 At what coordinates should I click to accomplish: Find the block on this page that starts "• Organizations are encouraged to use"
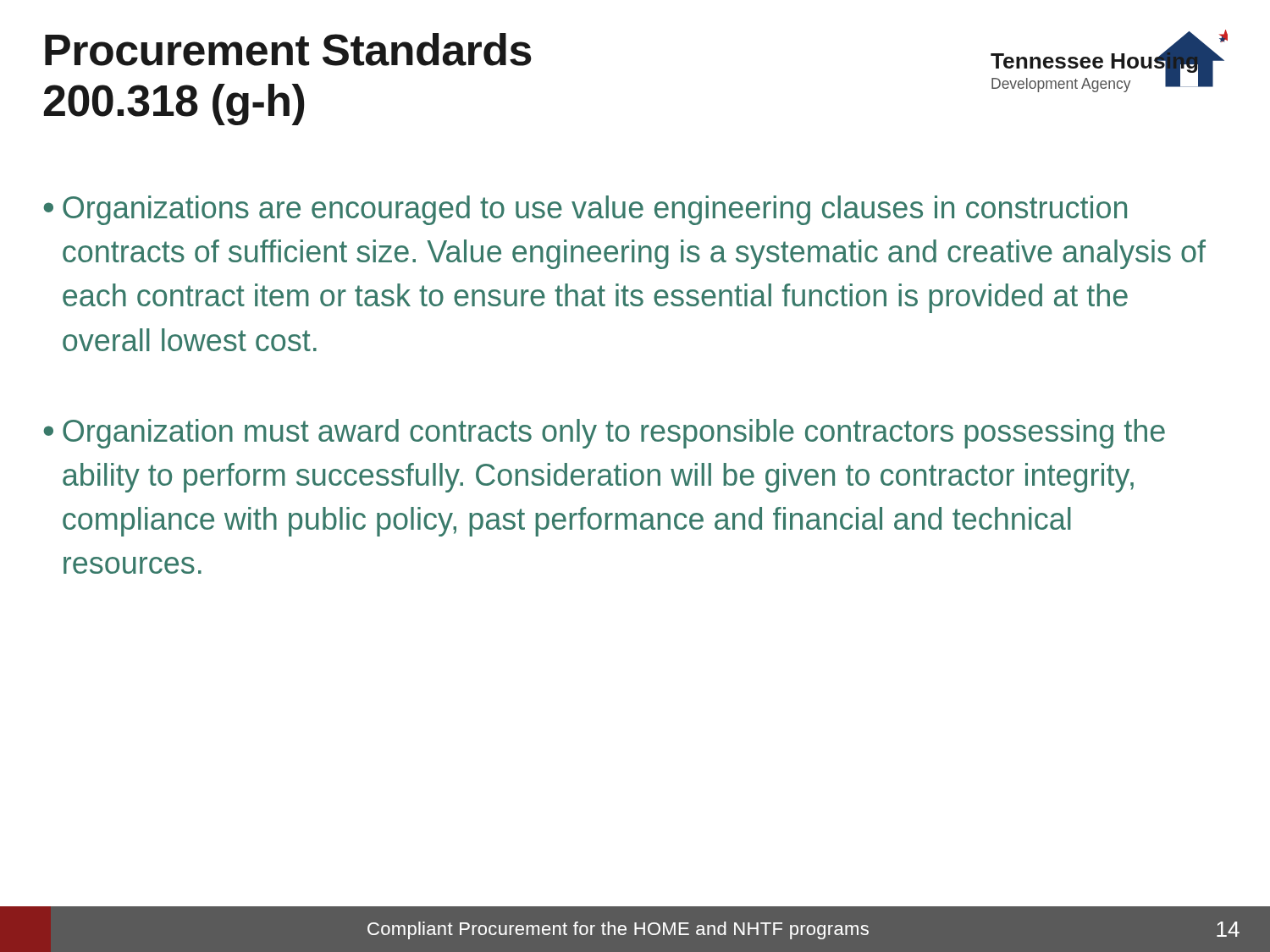pyautogui.click(x=631, y=275)
